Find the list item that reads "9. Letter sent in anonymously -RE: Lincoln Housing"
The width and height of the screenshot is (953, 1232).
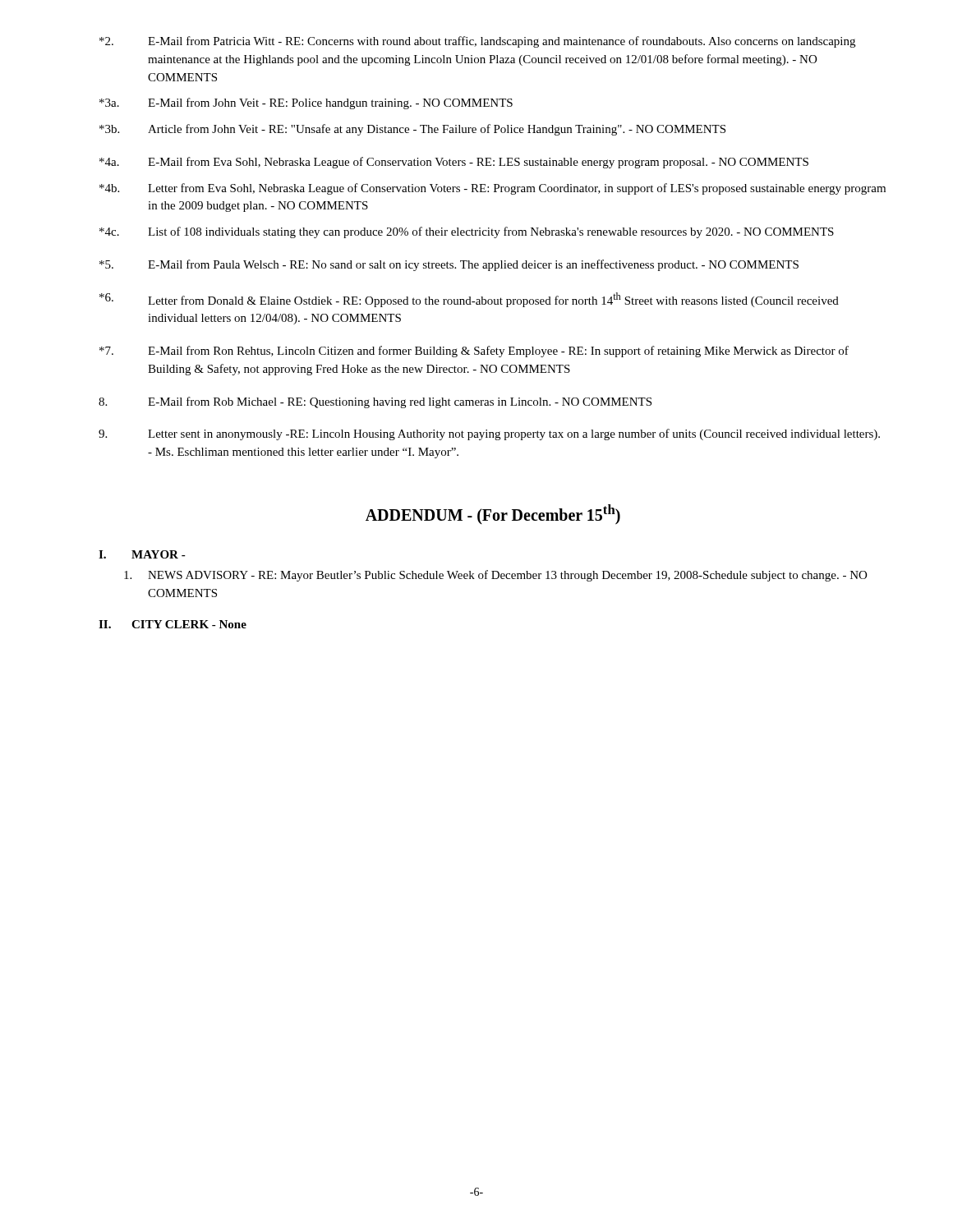pyautogui.click(x=493, y=444)
